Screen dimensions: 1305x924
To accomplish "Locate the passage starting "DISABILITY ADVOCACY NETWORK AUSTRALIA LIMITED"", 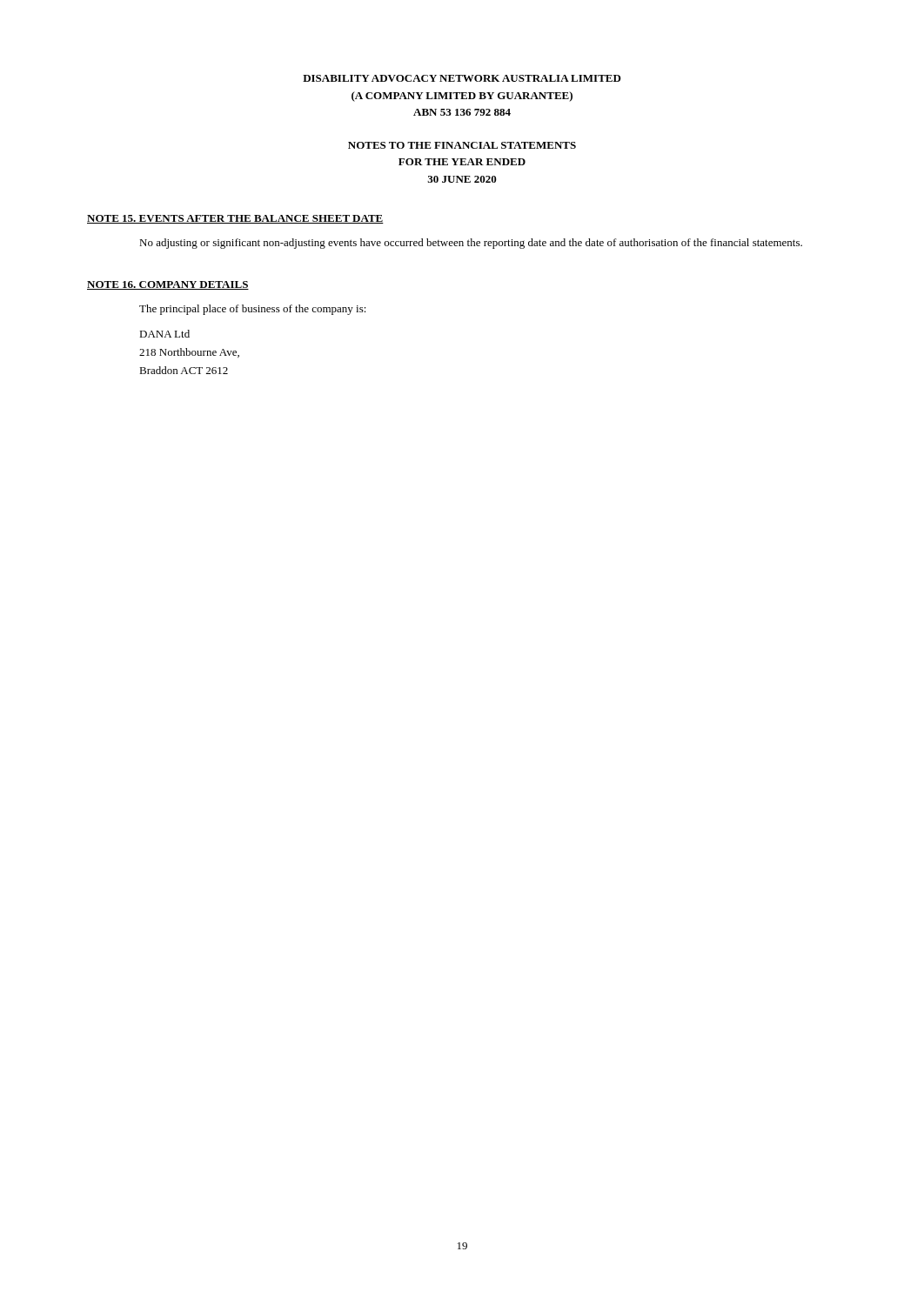I will click(462, 95).
